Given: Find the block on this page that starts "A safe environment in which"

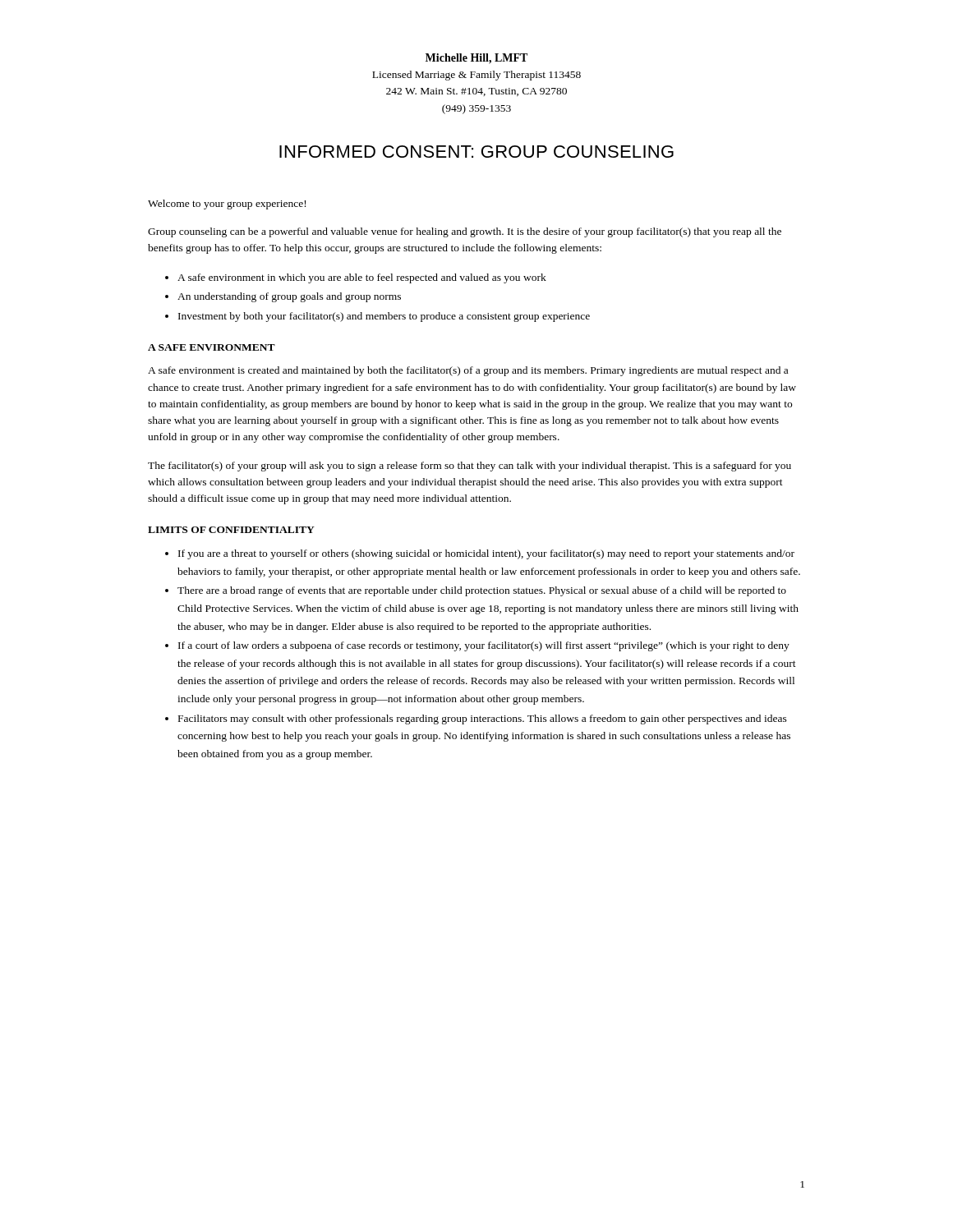Looking at the screenshot, I should (362, 277).
